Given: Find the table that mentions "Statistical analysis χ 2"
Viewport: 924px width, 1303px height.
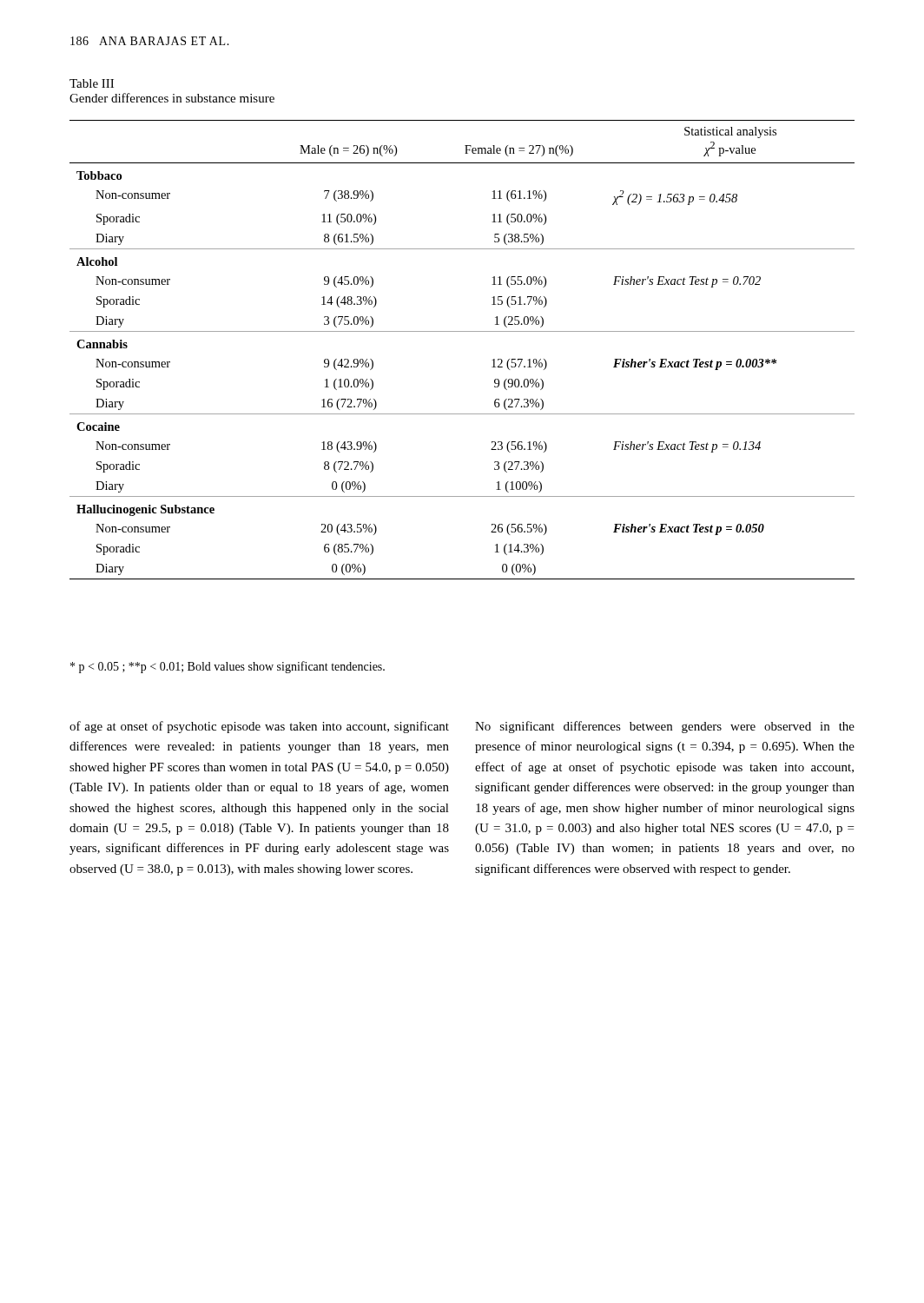Looking at the screenshot, I should click(x=462, y=349).
